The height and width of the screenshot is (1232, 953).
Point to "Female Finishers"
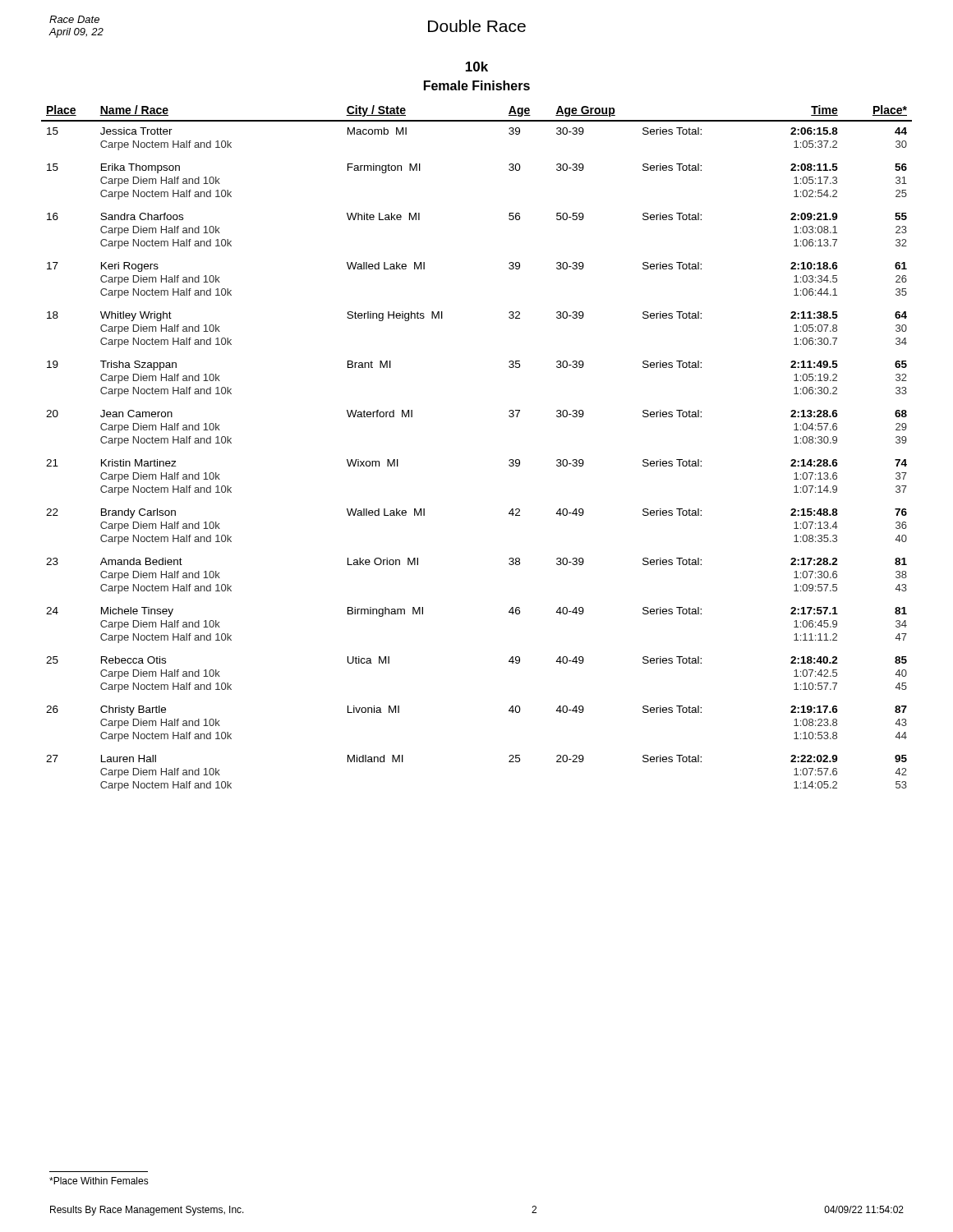[476, 86]
